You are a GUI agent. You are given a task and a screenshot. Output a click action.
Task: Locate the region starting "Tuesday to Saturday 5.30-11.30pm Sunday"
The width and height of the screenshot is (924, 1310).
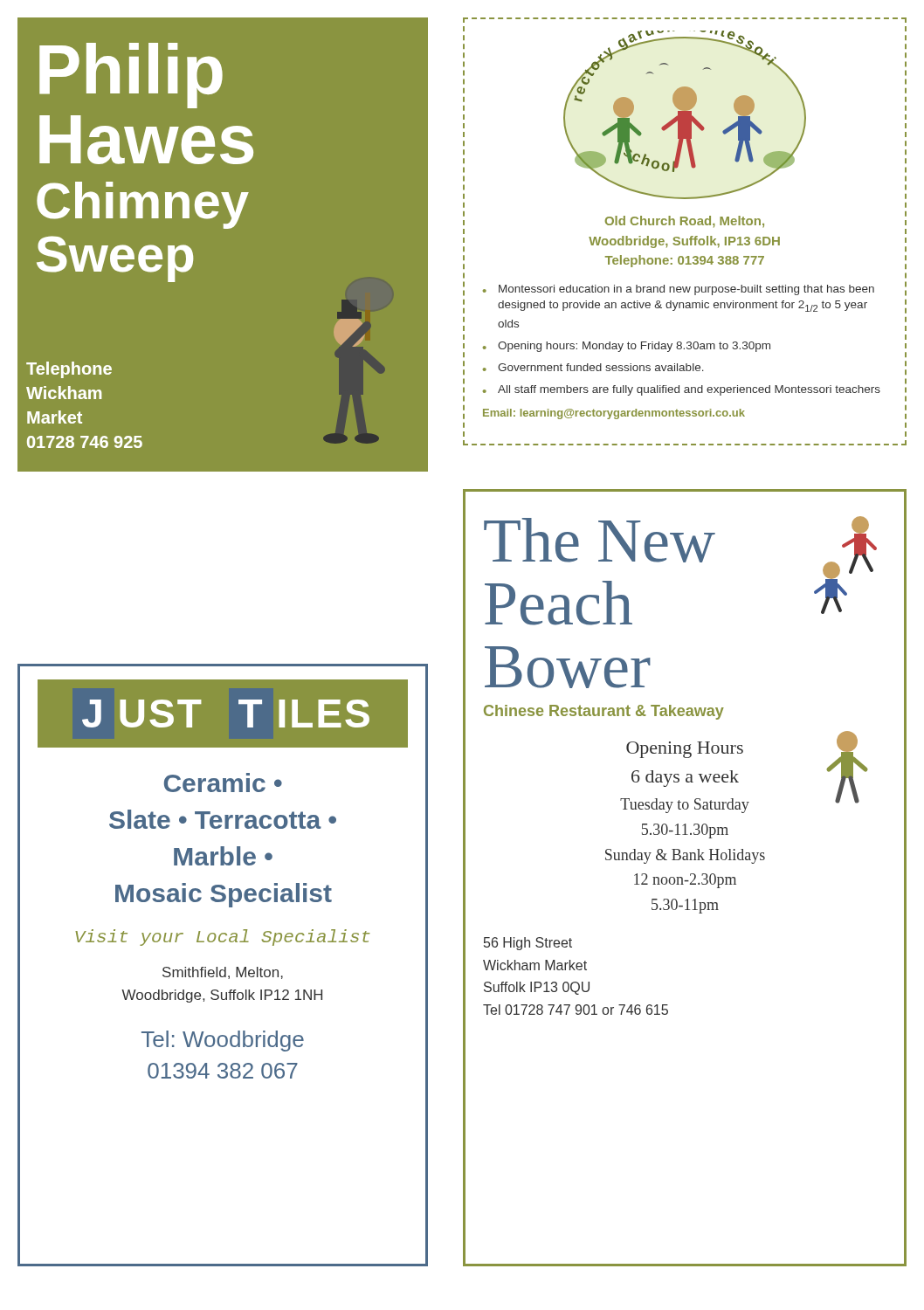coord(685,855)
